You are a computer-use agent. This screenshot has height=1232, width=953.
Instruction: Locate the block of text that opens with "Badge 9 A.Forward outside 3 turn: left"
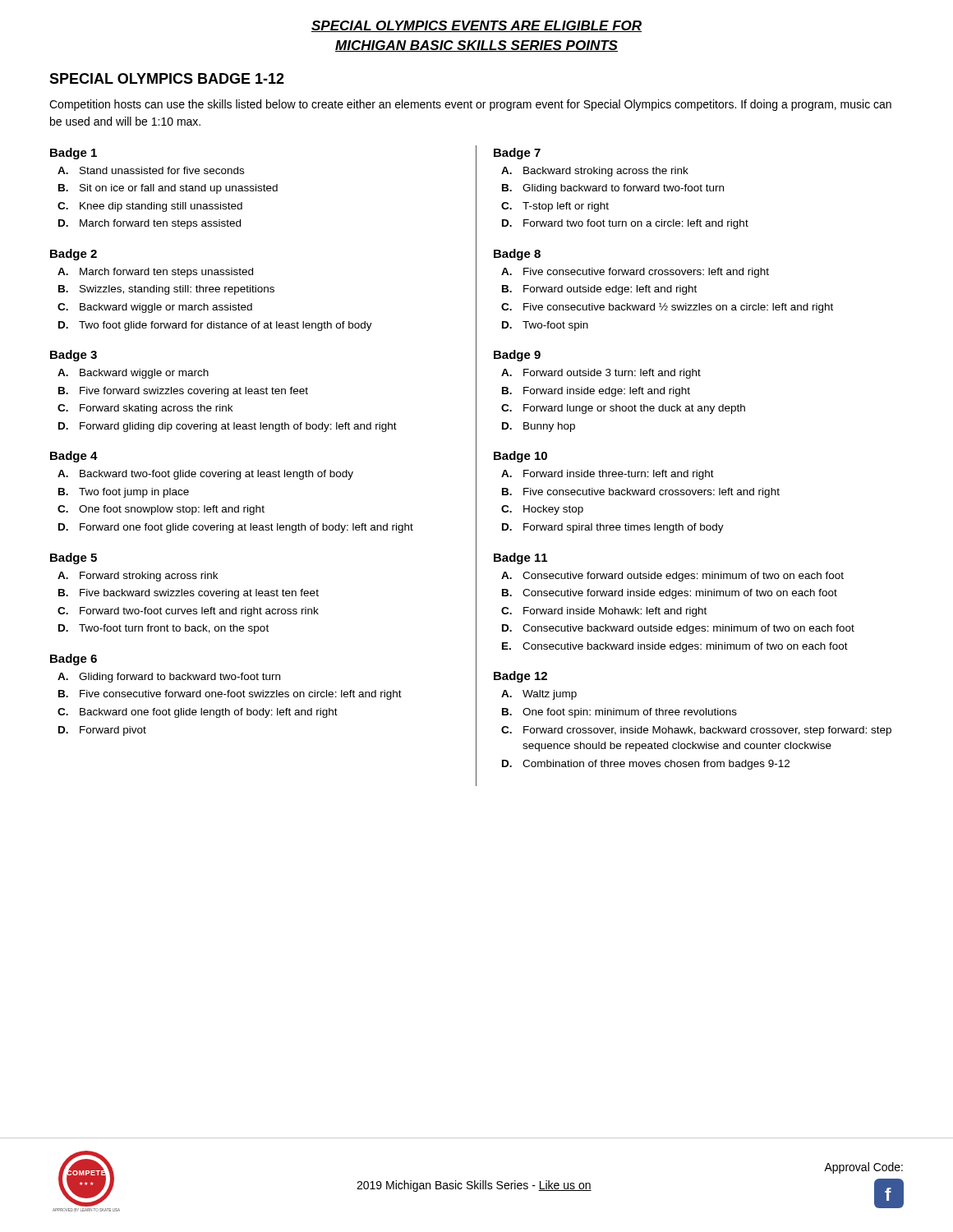[698, 391]
